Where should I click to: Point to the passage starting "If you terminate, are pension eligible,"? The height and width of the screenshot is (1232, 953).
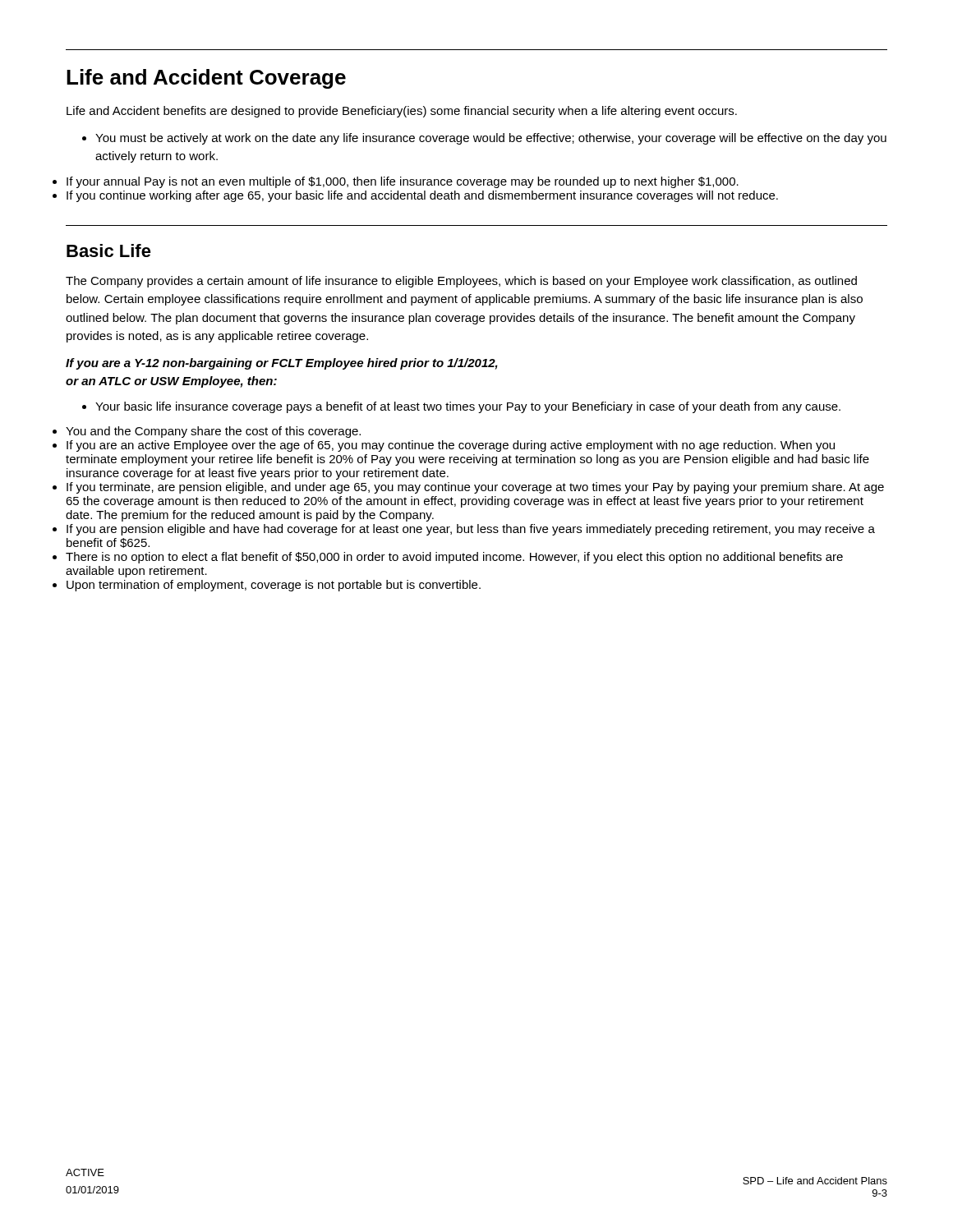pos(476,501)
